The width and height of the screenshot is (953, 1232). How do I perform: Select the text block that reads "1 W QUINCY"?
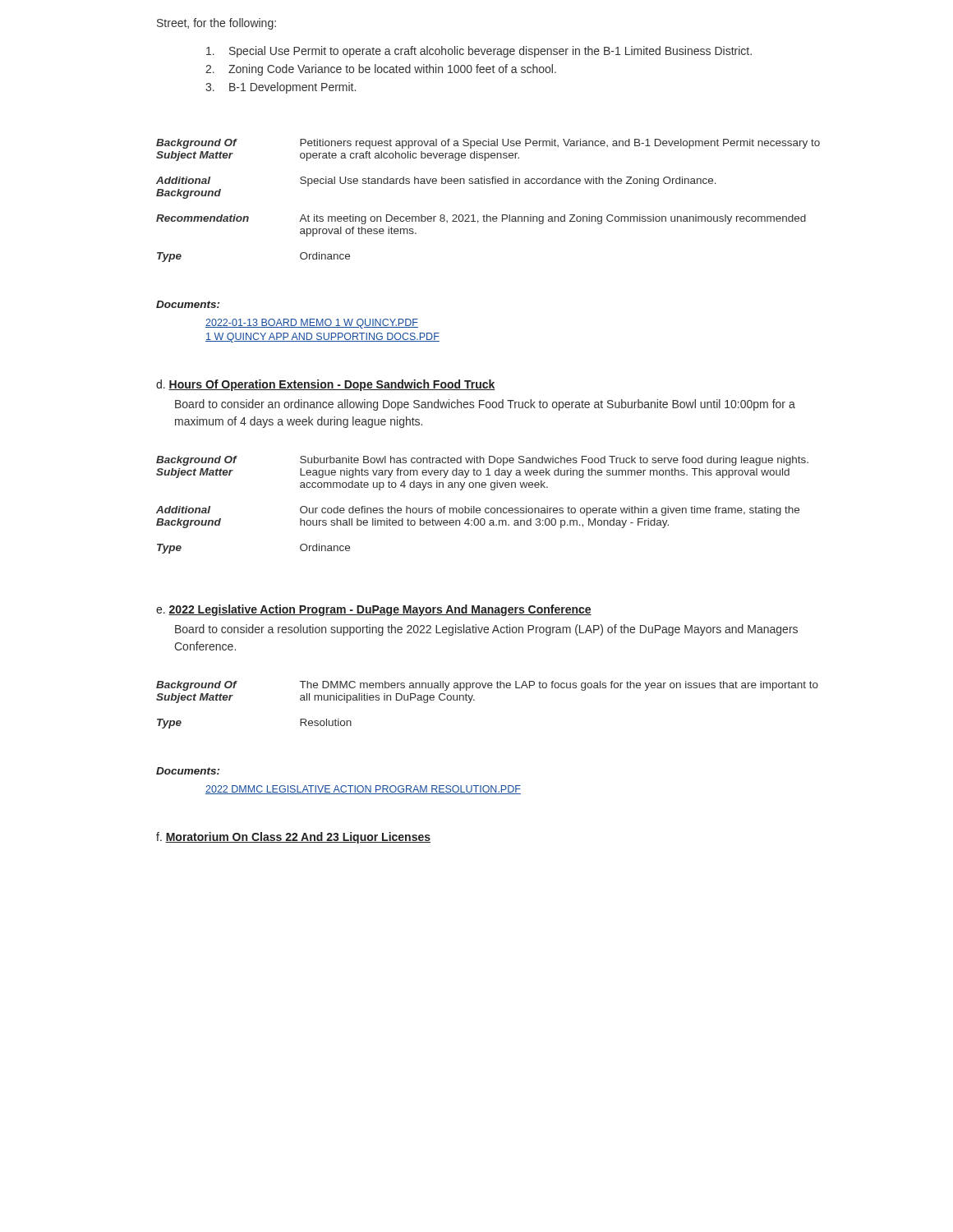pos(322,337)
